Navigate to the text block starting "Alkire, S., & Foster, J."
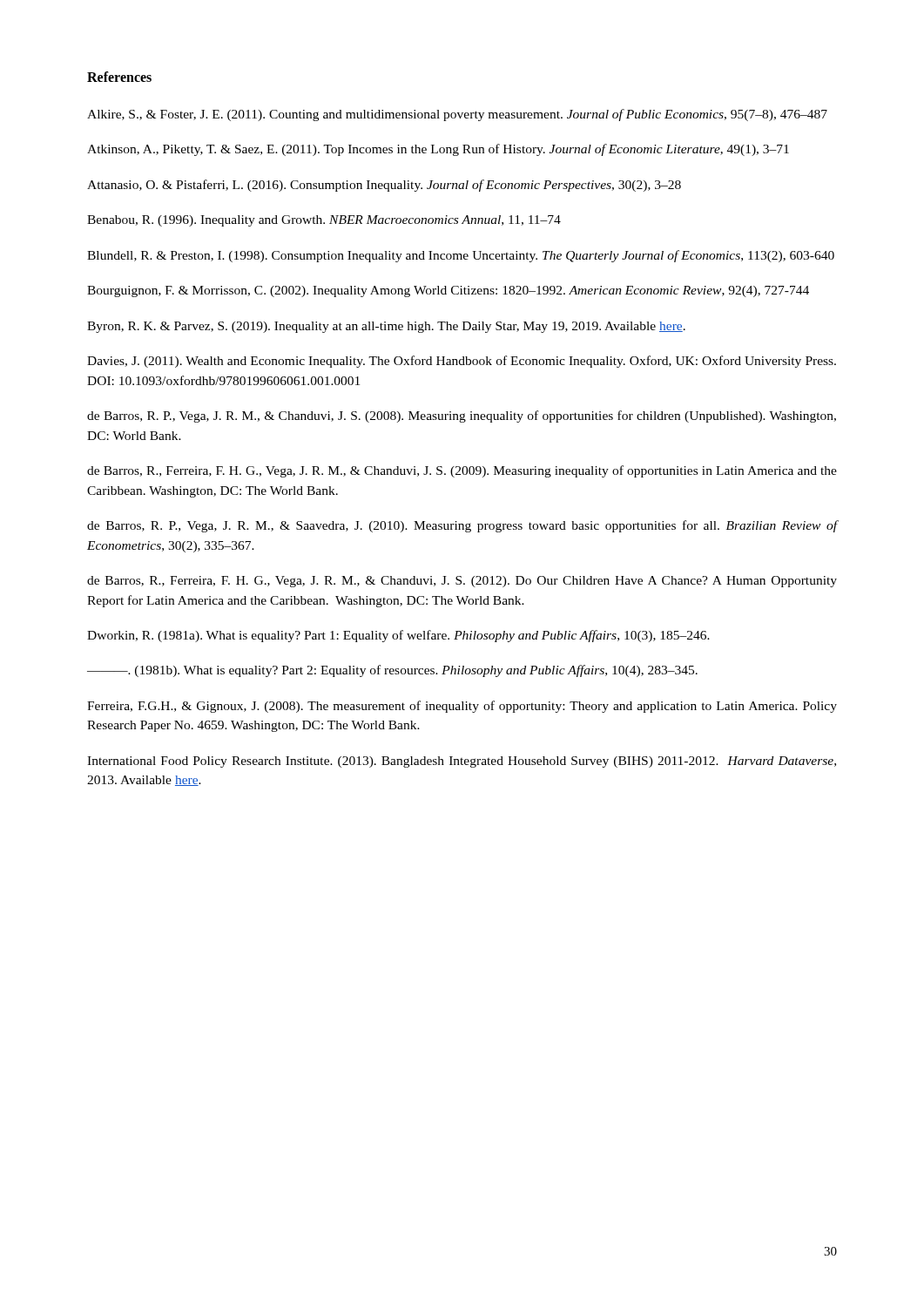 (457, 114)
